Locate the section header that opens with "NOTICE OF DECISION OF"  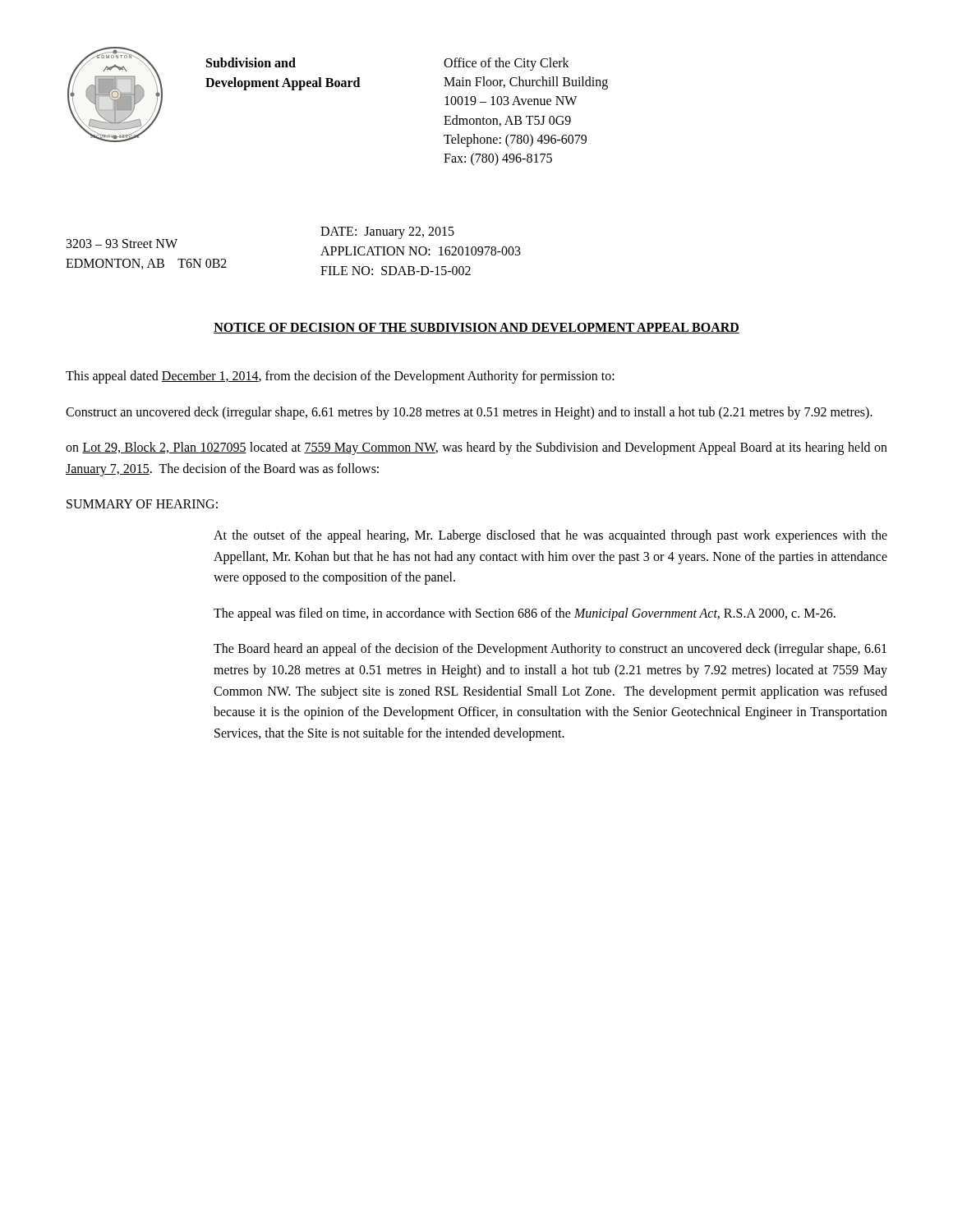coord(476,327)
